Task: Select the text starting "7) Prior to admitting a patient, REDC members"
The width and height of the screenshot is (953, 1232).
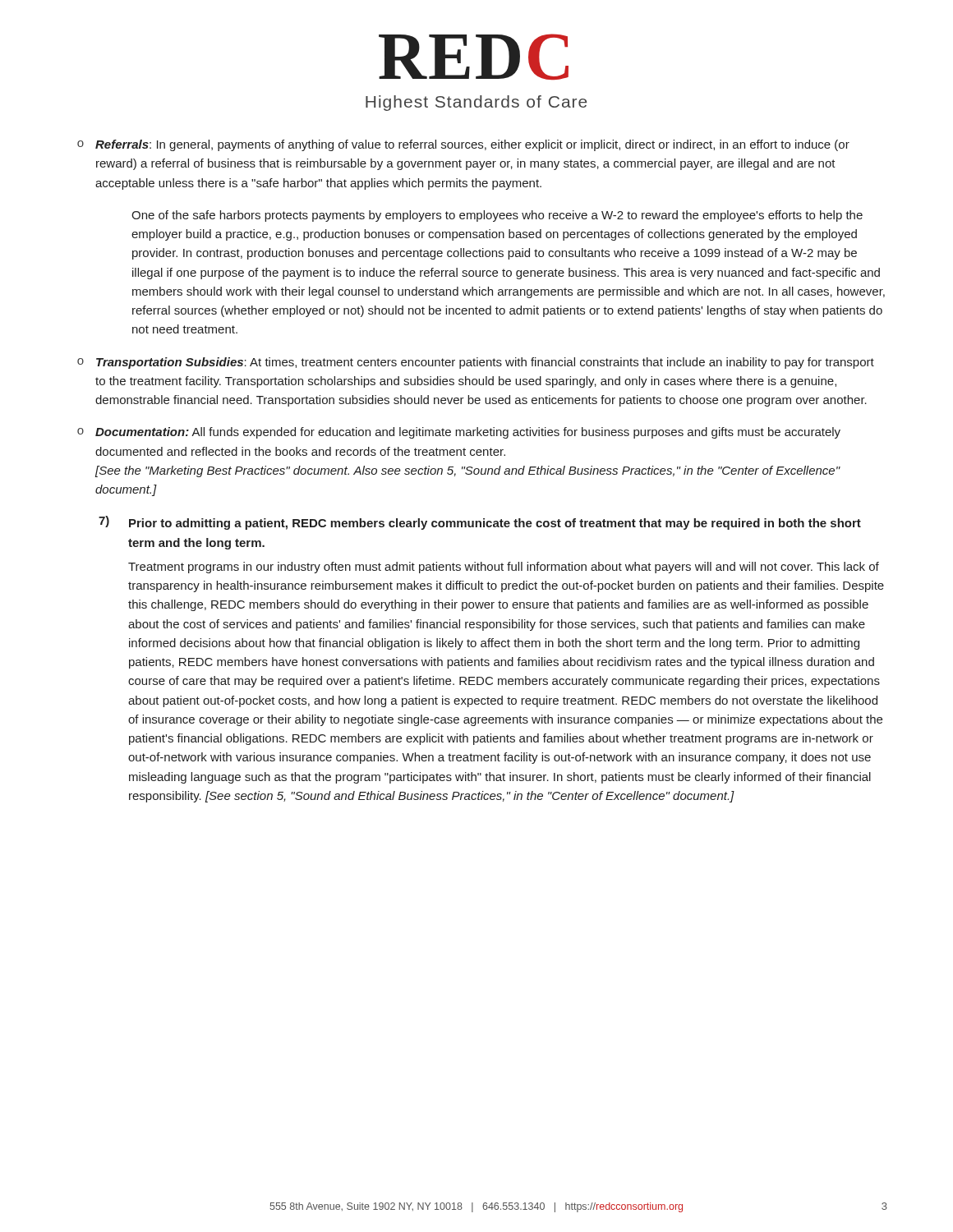Action: click(493, 533)
